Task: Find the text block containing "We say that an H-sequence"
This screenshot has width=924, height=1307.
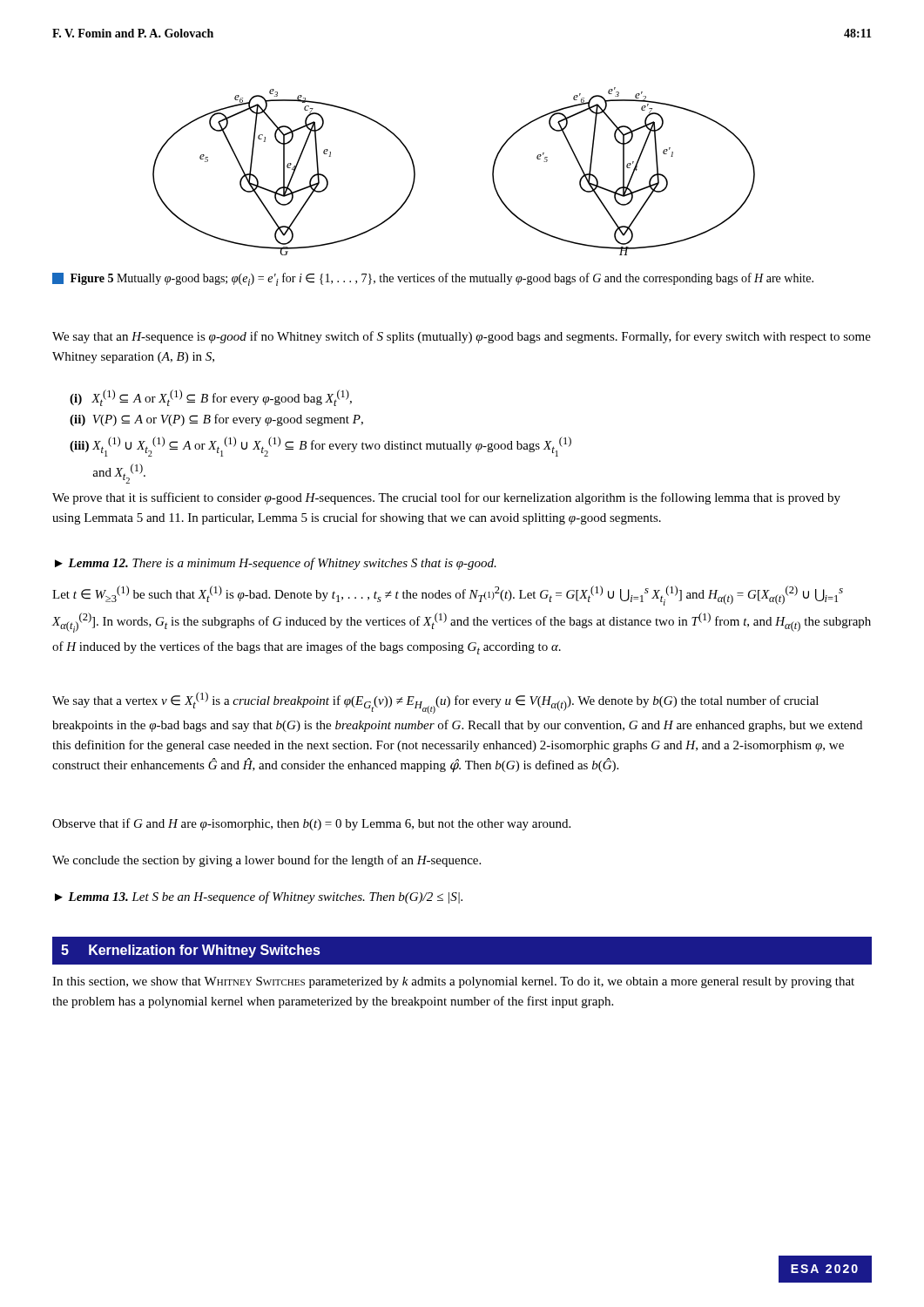Action: (x=461, y=346)
